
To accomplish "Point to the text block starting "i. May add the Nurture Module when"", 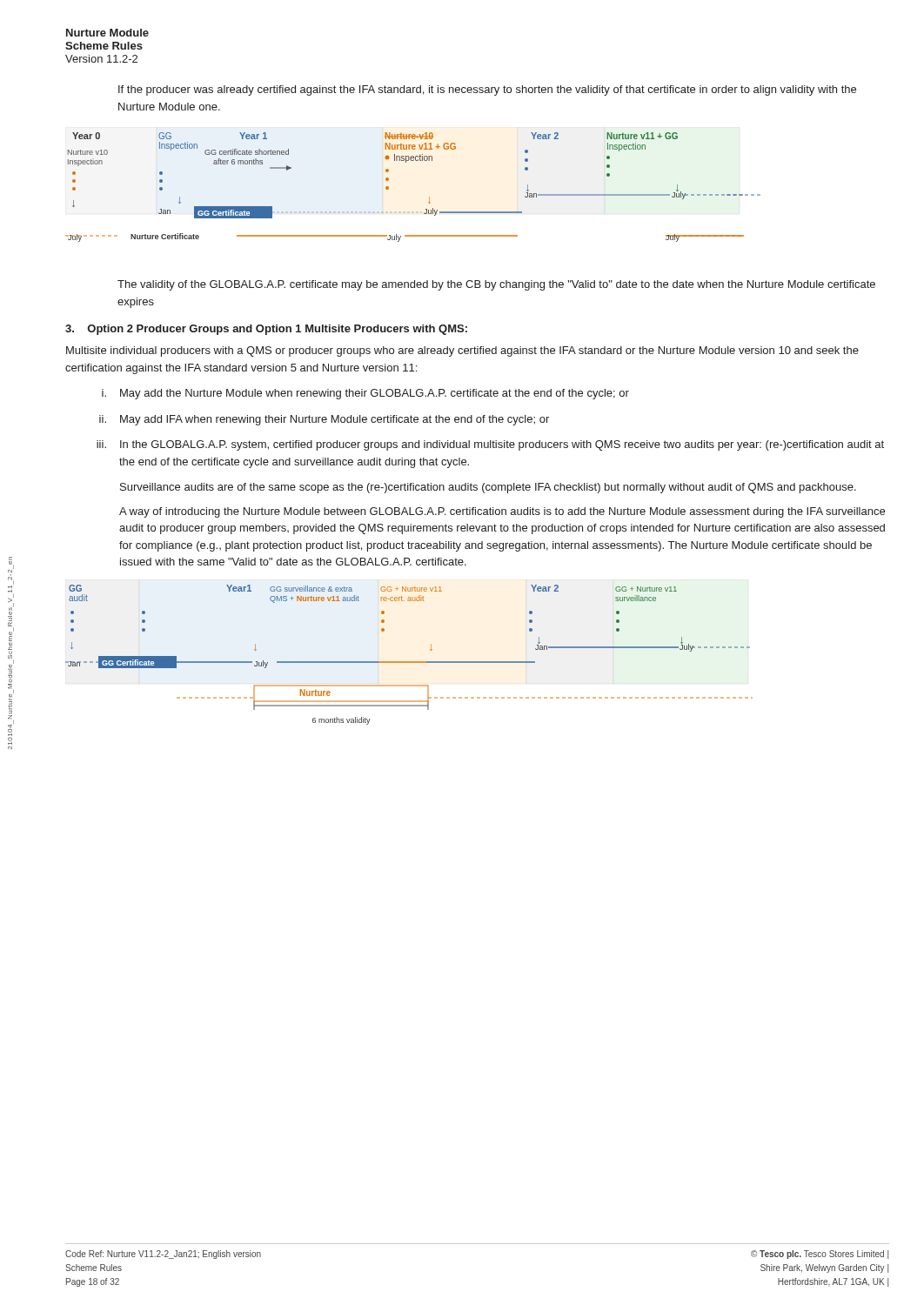I will click(x=477, y=393).
